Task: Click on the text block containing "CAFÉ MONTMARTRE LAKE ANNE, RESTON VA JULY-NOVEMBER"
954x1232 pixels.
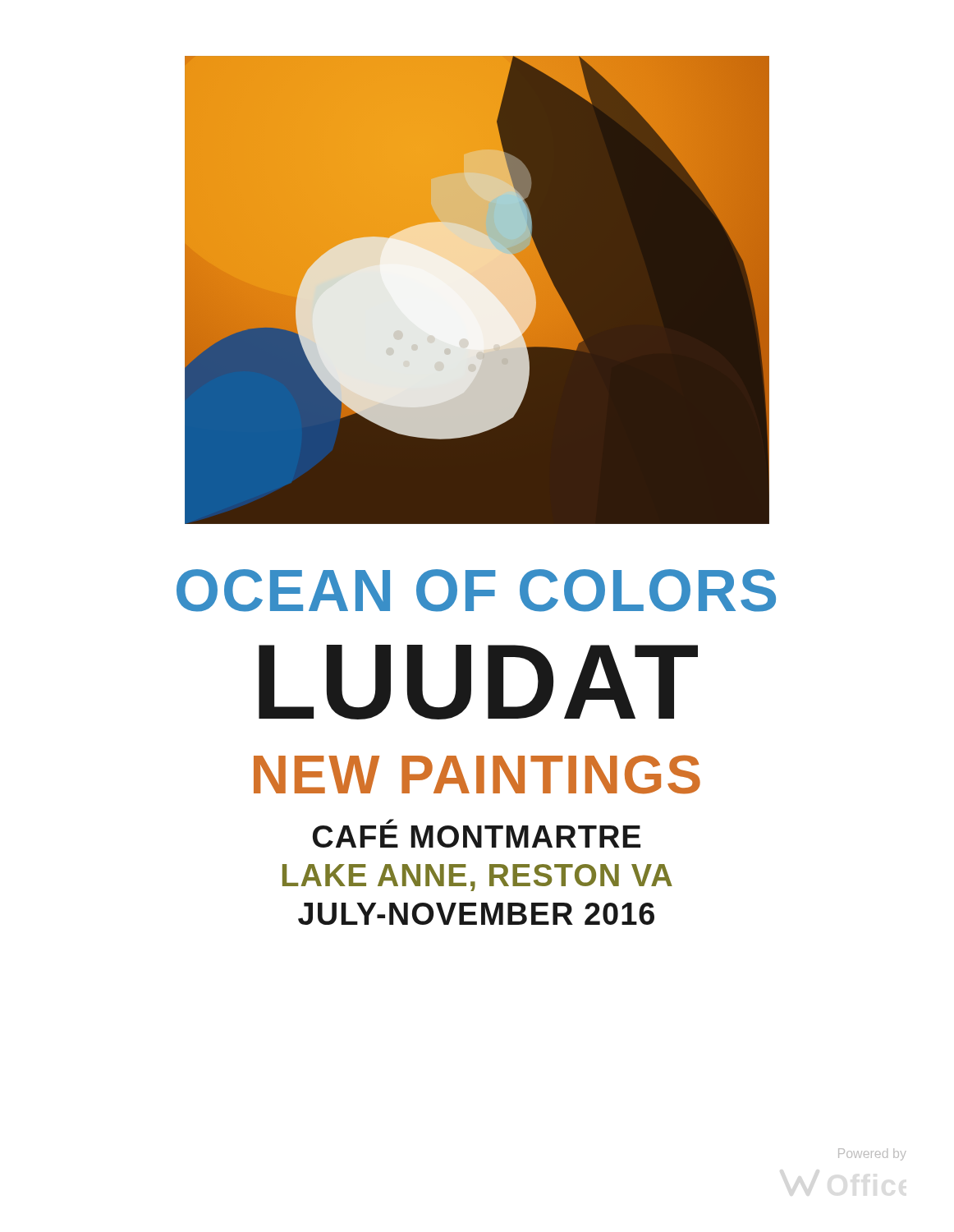Action: [x=477, y=876]
